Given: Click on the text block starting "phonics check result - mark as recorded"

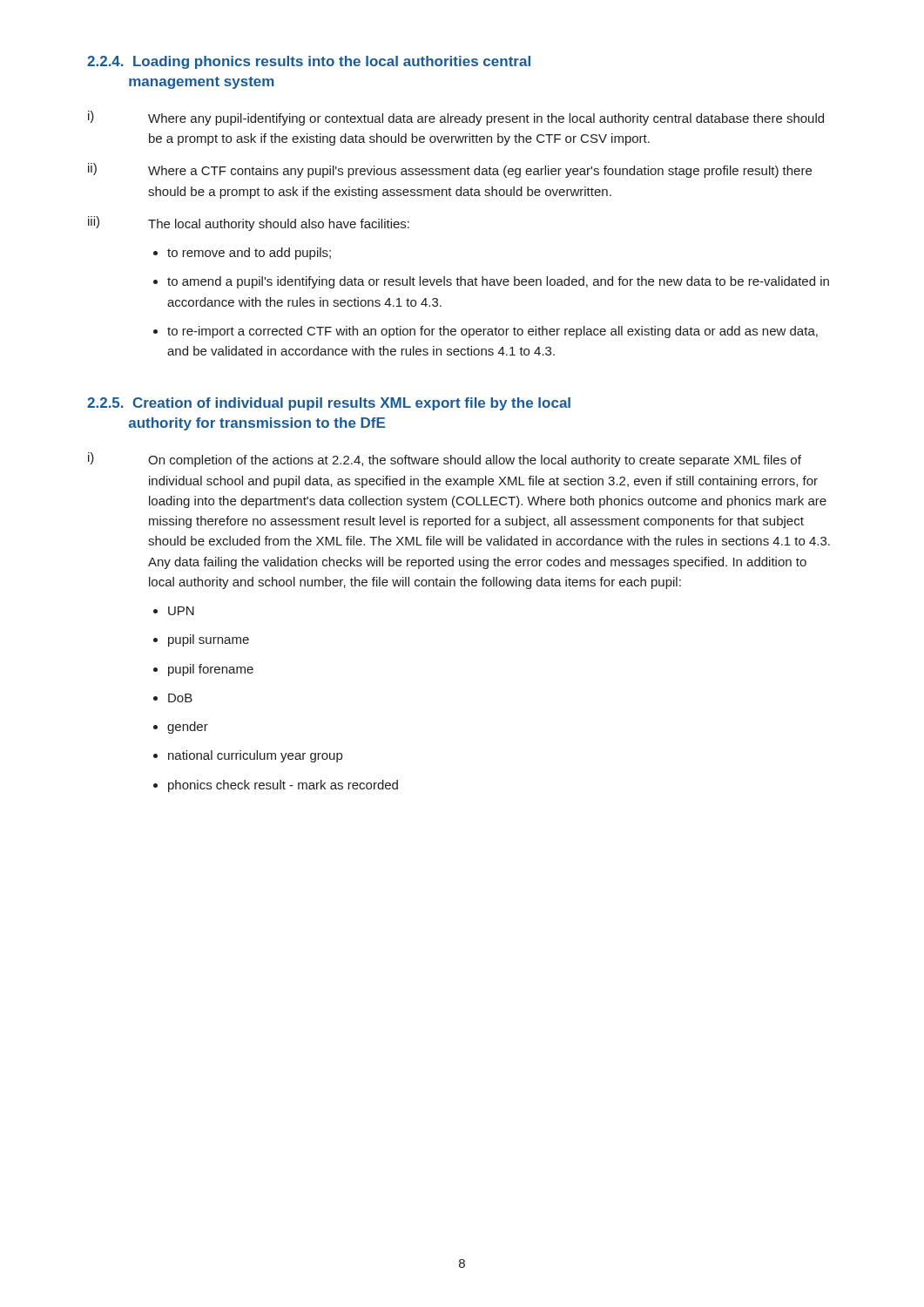Looking at the screenshot, I should click(283, 784).
